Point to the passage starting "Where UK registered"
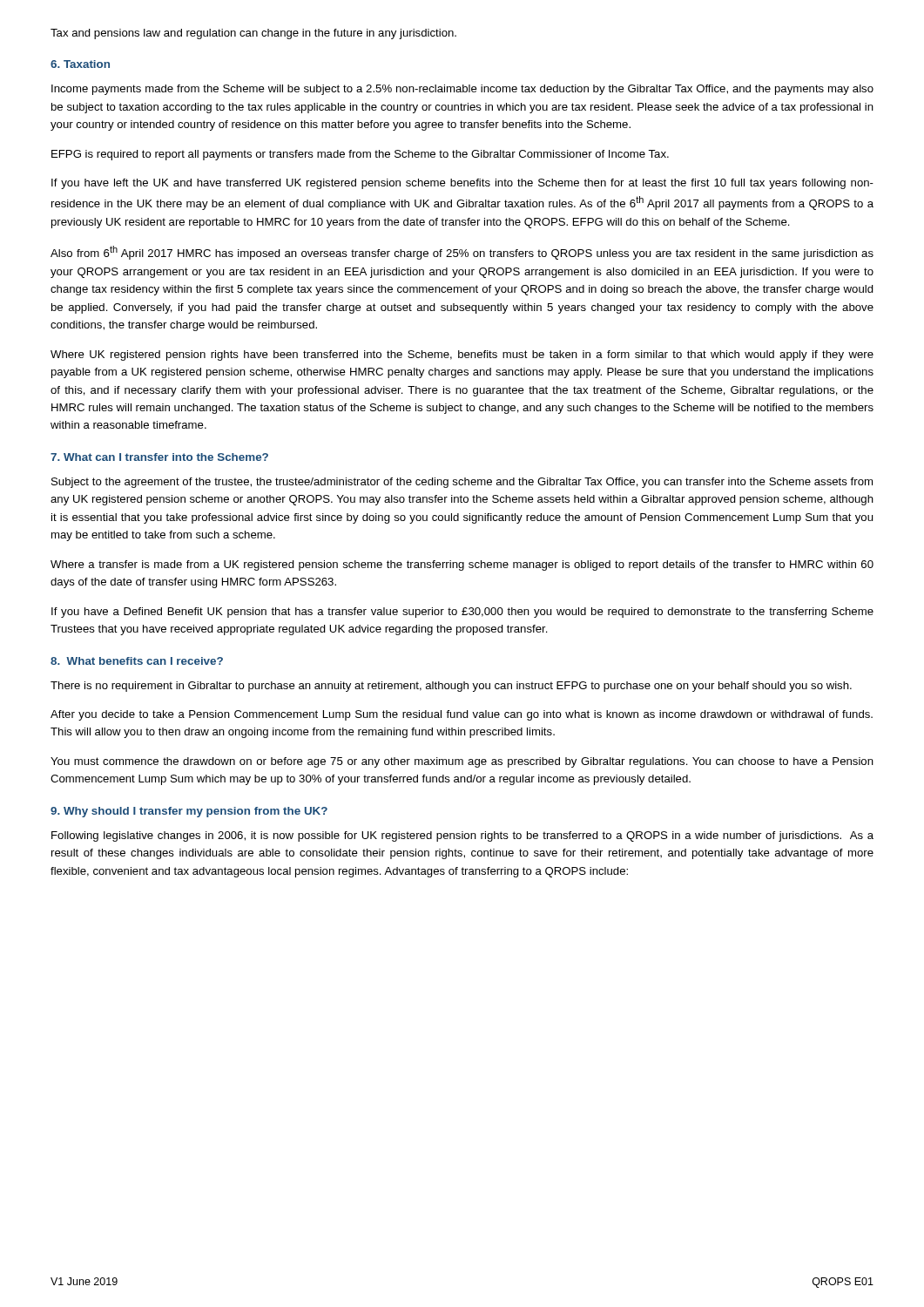This screenshot has height=1307, width=924. point(462,390)
